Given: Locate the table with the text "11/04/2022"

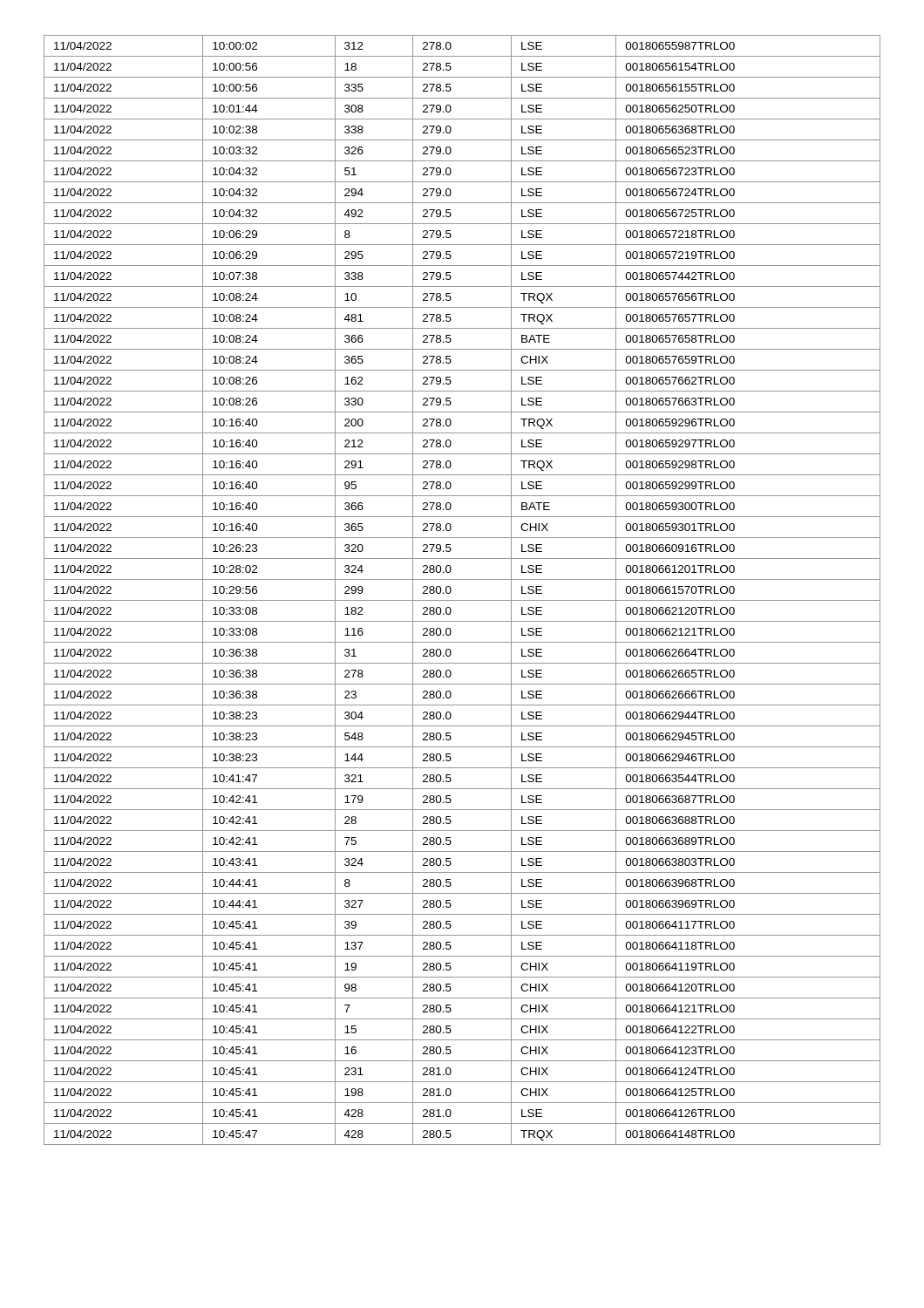Looking at the screenshot, I should tap(462, 590).
